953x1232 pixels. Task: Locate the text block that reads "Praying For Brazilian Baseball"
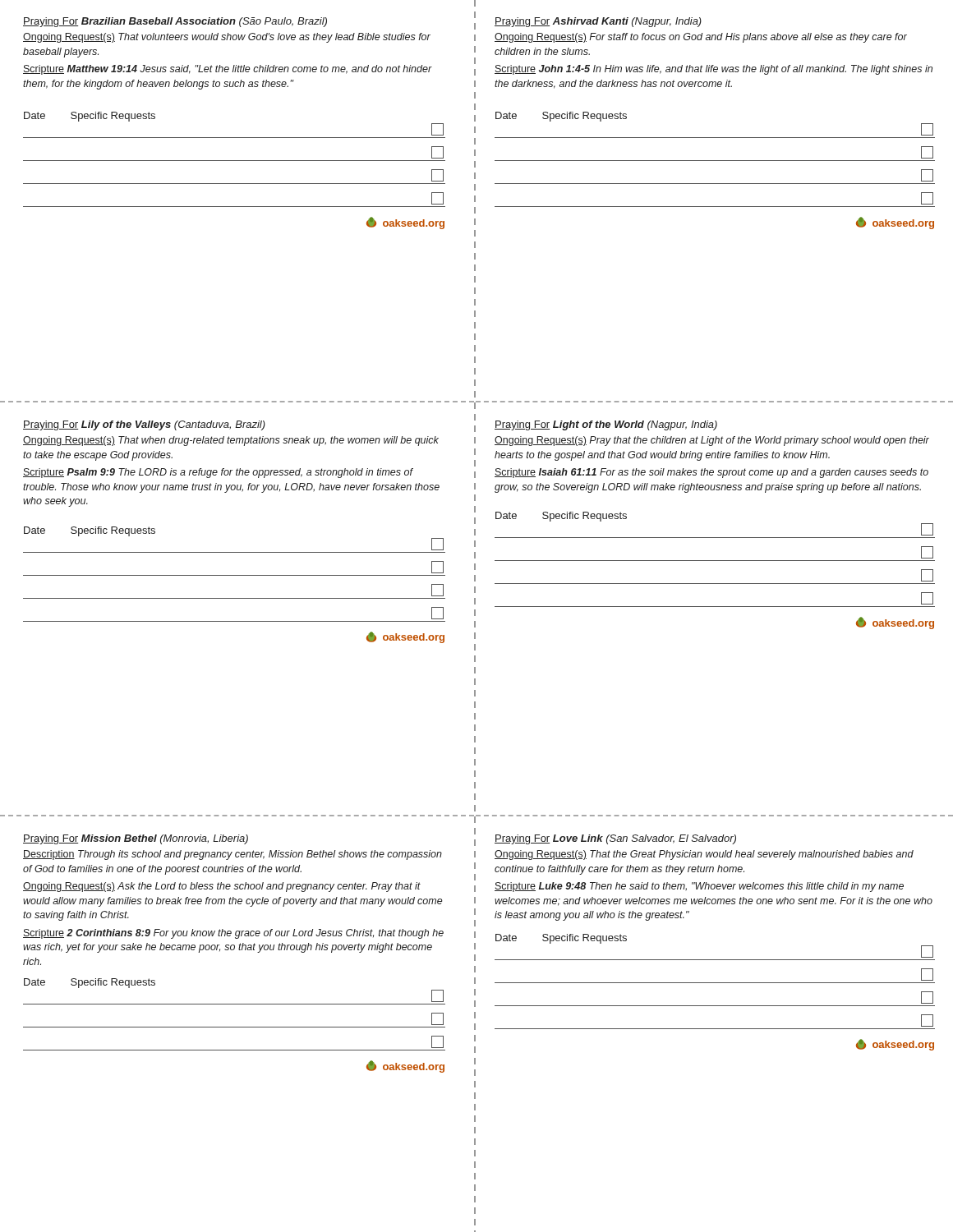click(x=175, y=22)
